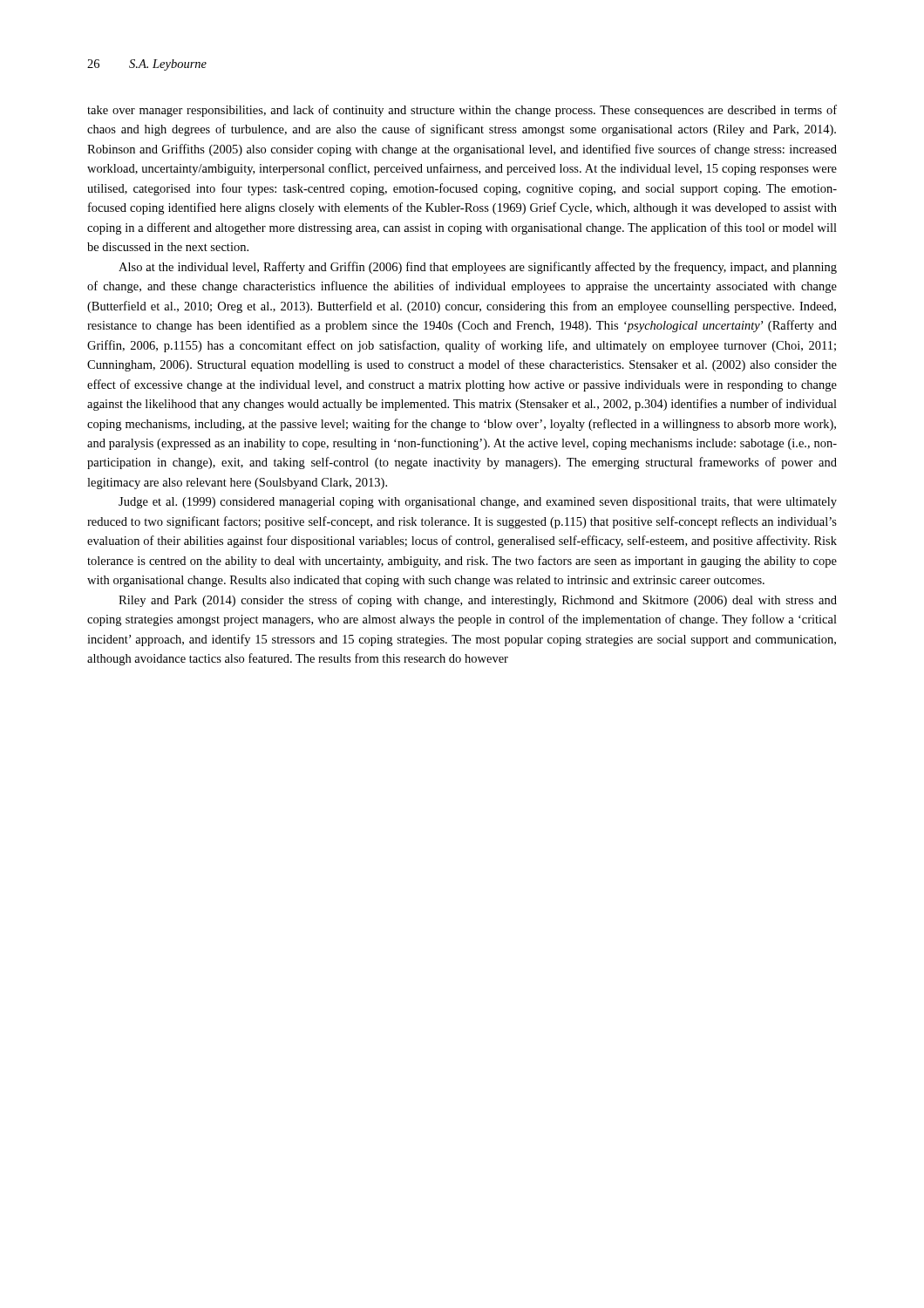The width and height of the screenshot is (924, 1308).
Task: Point to the passage starting "Judge et al. (1999) considered managerial coping with"
Action: point(462,541)
